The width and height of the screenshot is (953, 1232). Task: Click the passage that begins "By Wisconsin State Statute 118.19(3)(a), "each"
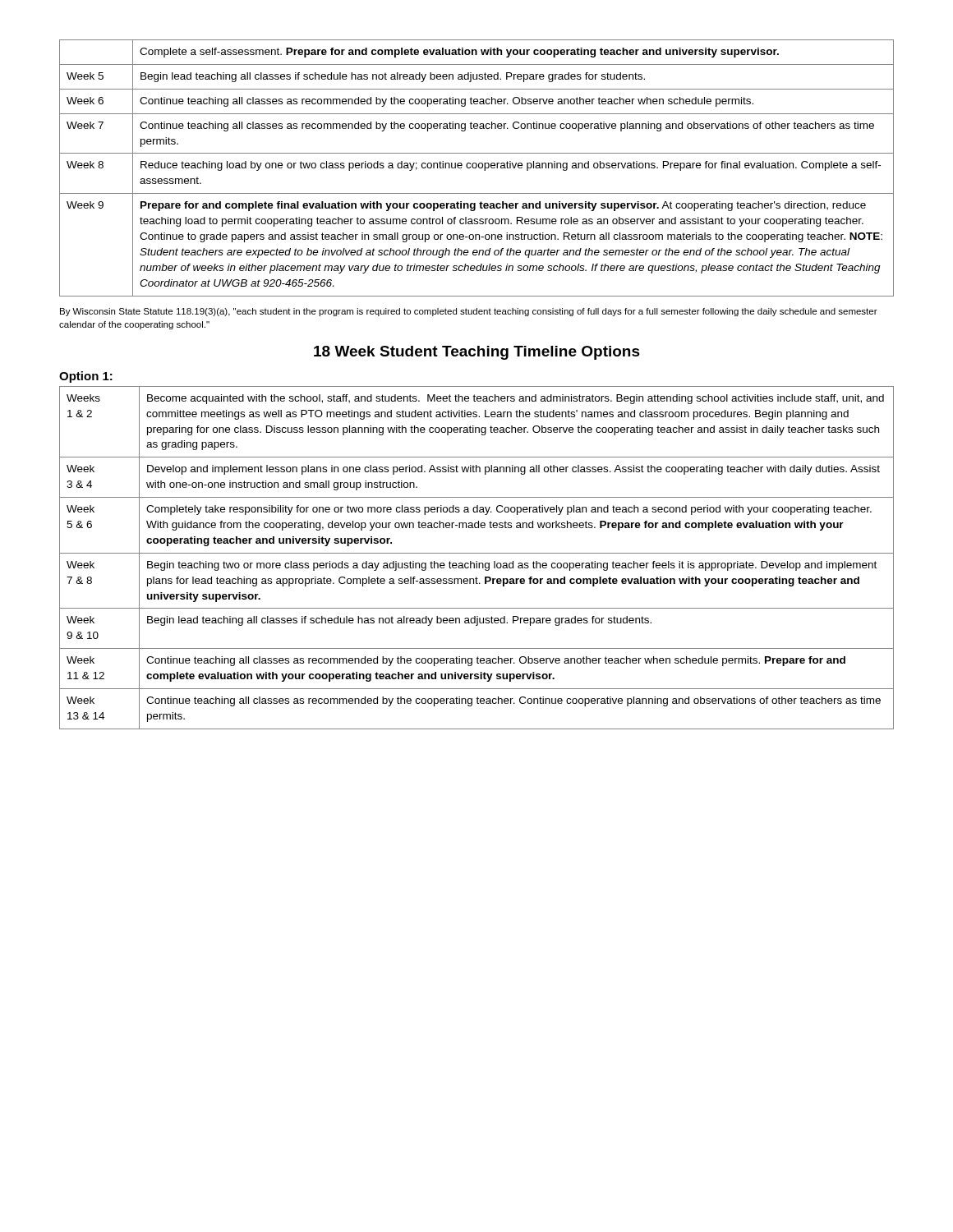(x=468, y=318)
